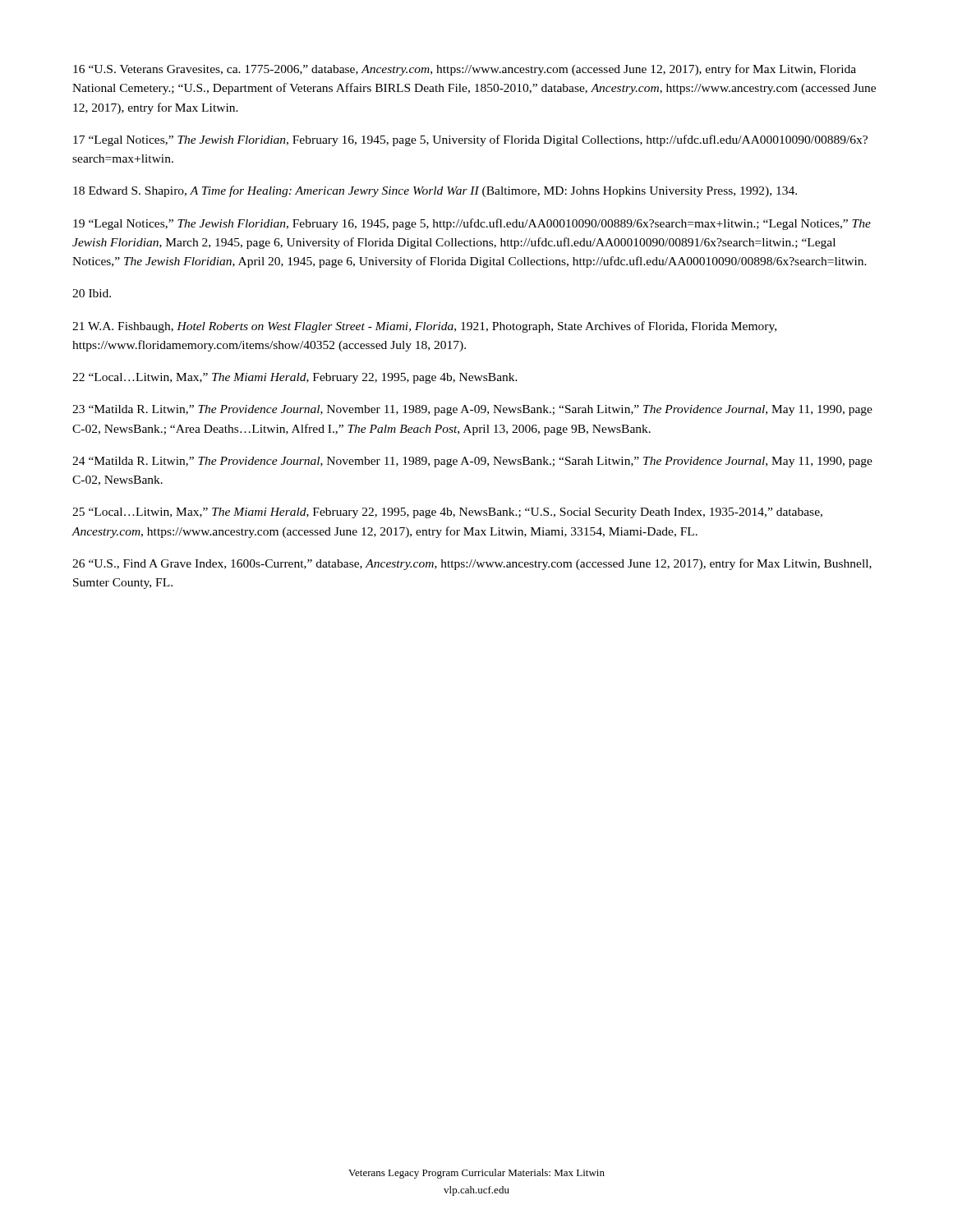Viewport: 953px width, 1232px height.
Task: Locate the text starting "21 W.A. Fishbaugh, Hotel"
Action: (x=425, y=335)
